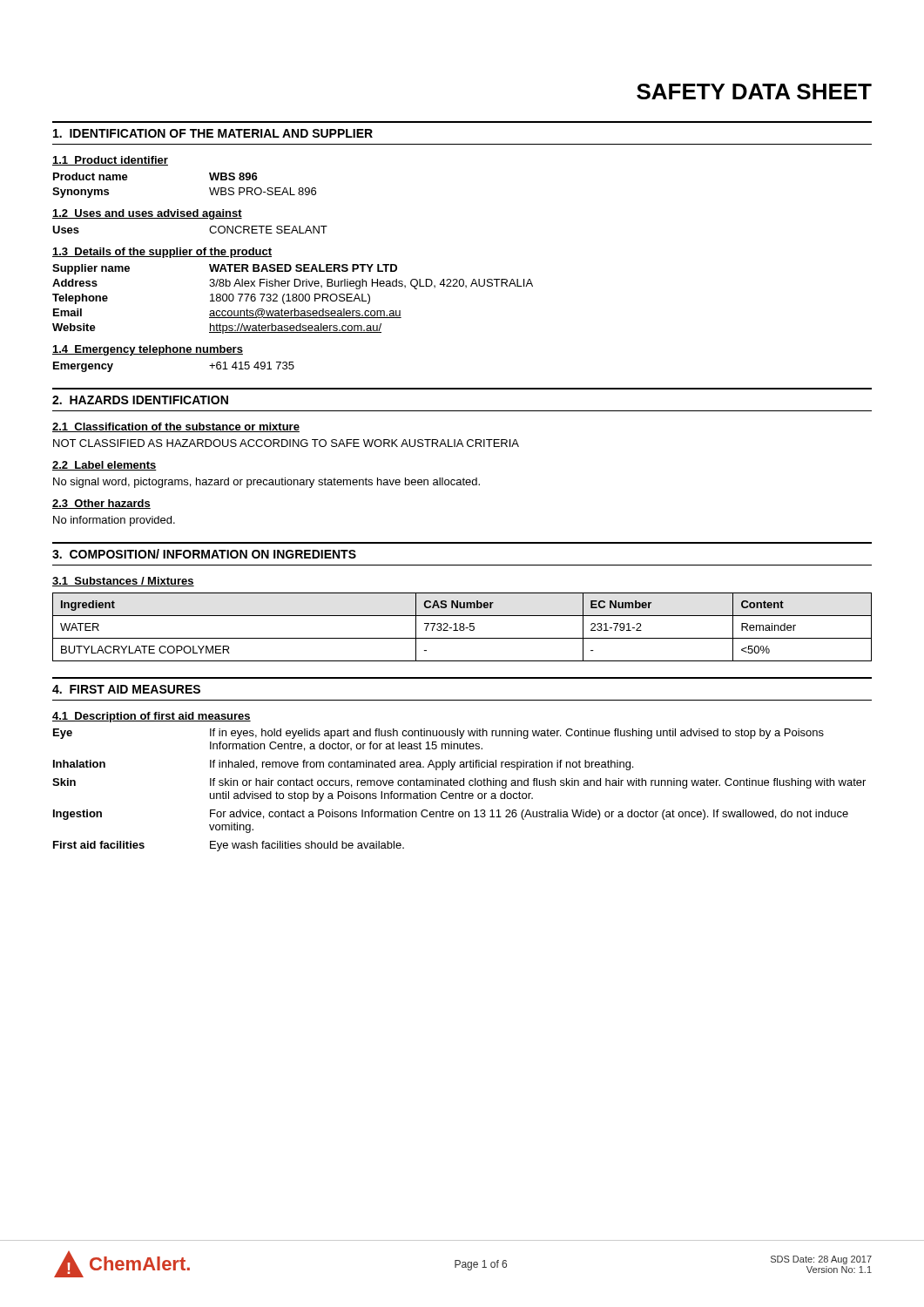Screen dimensions: 1307x924
Task: Find the table that mentions "BUTYLACRYLATE COPOLYMER"
Action: [x=462, y=627]
